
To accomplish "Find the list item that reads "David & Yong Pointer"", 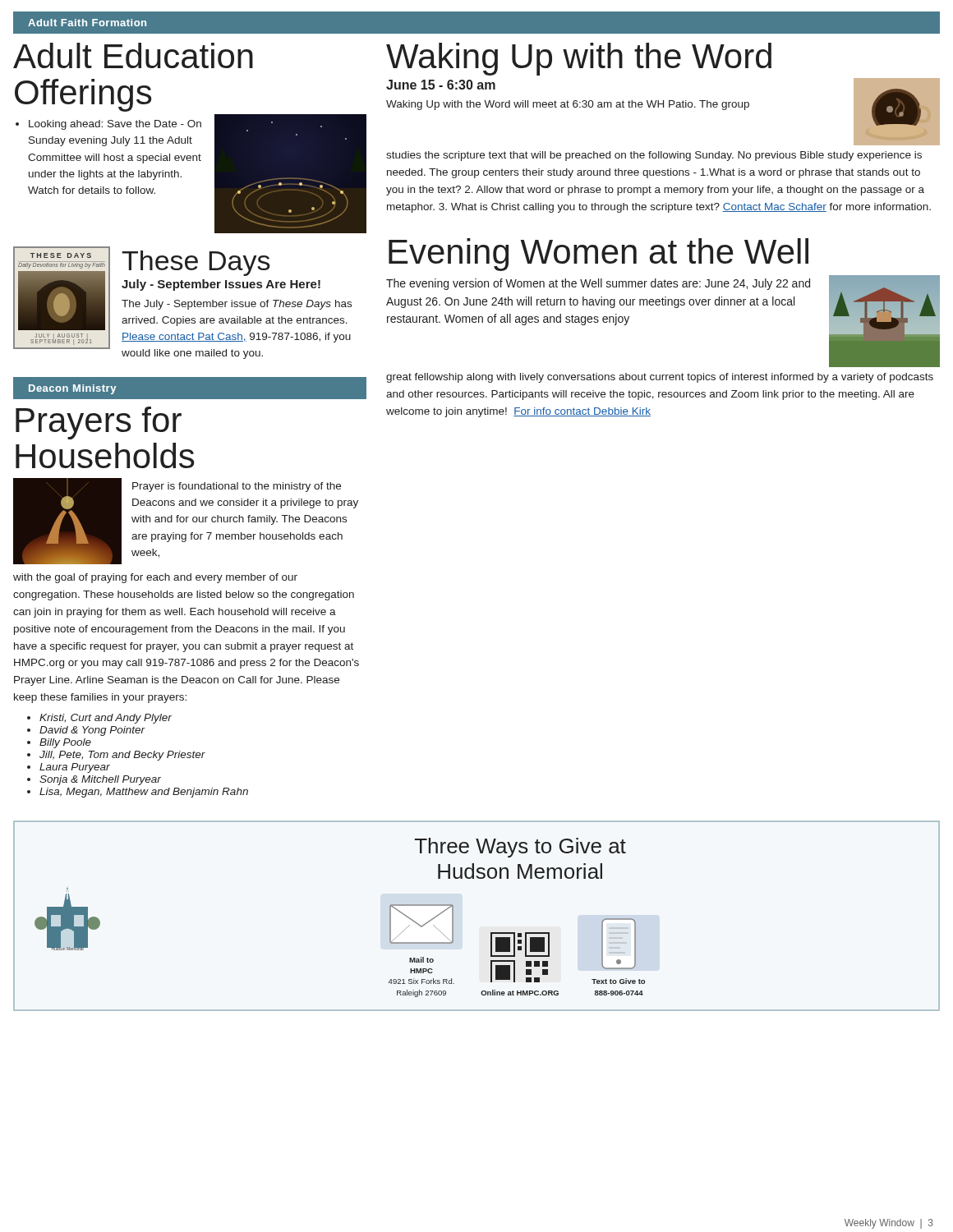I will [92, 730].
